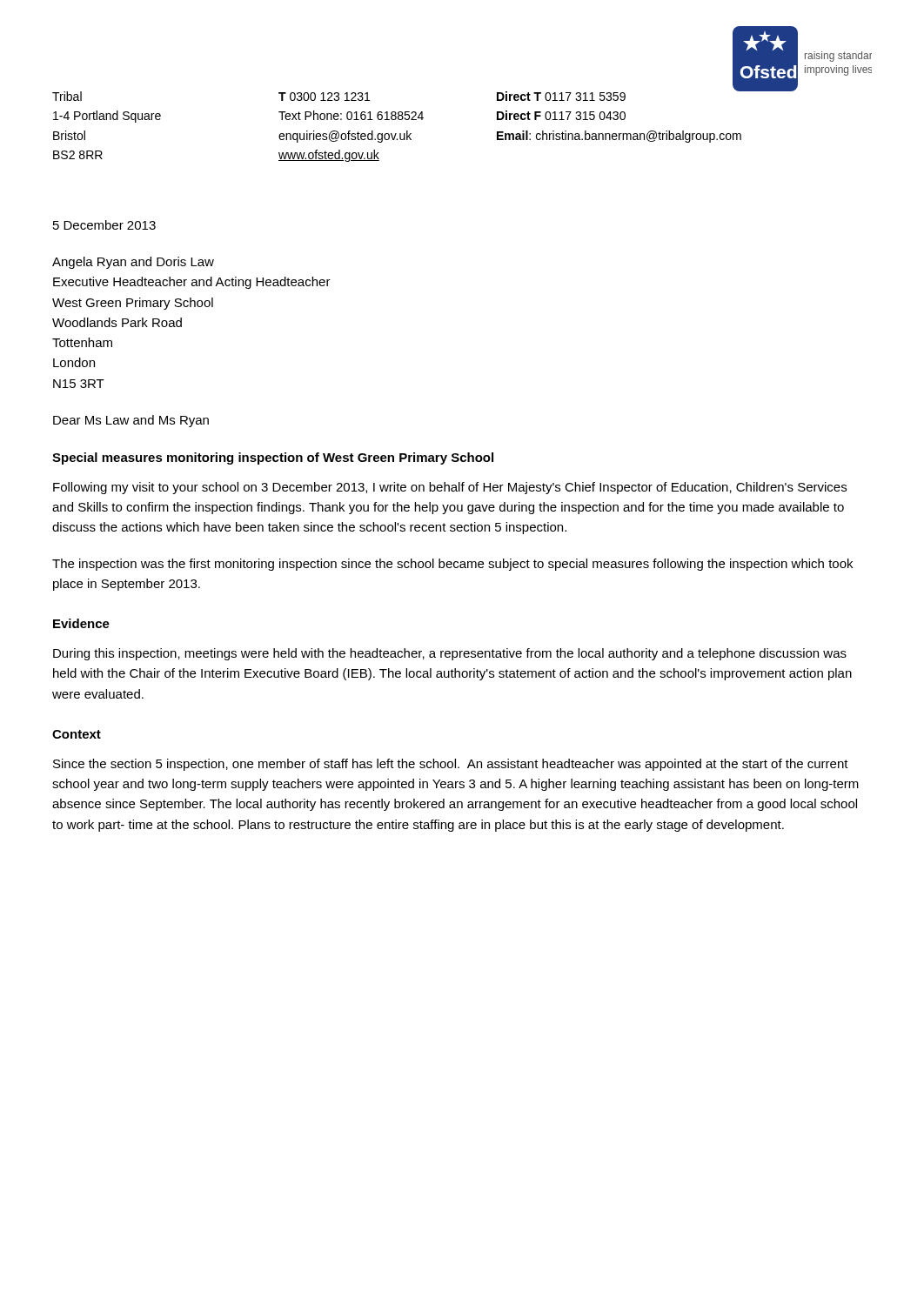The image size is (924, 1305).
Task: Click the passage that begins "During this inspection, meetings were"
Action: [452, 673]
